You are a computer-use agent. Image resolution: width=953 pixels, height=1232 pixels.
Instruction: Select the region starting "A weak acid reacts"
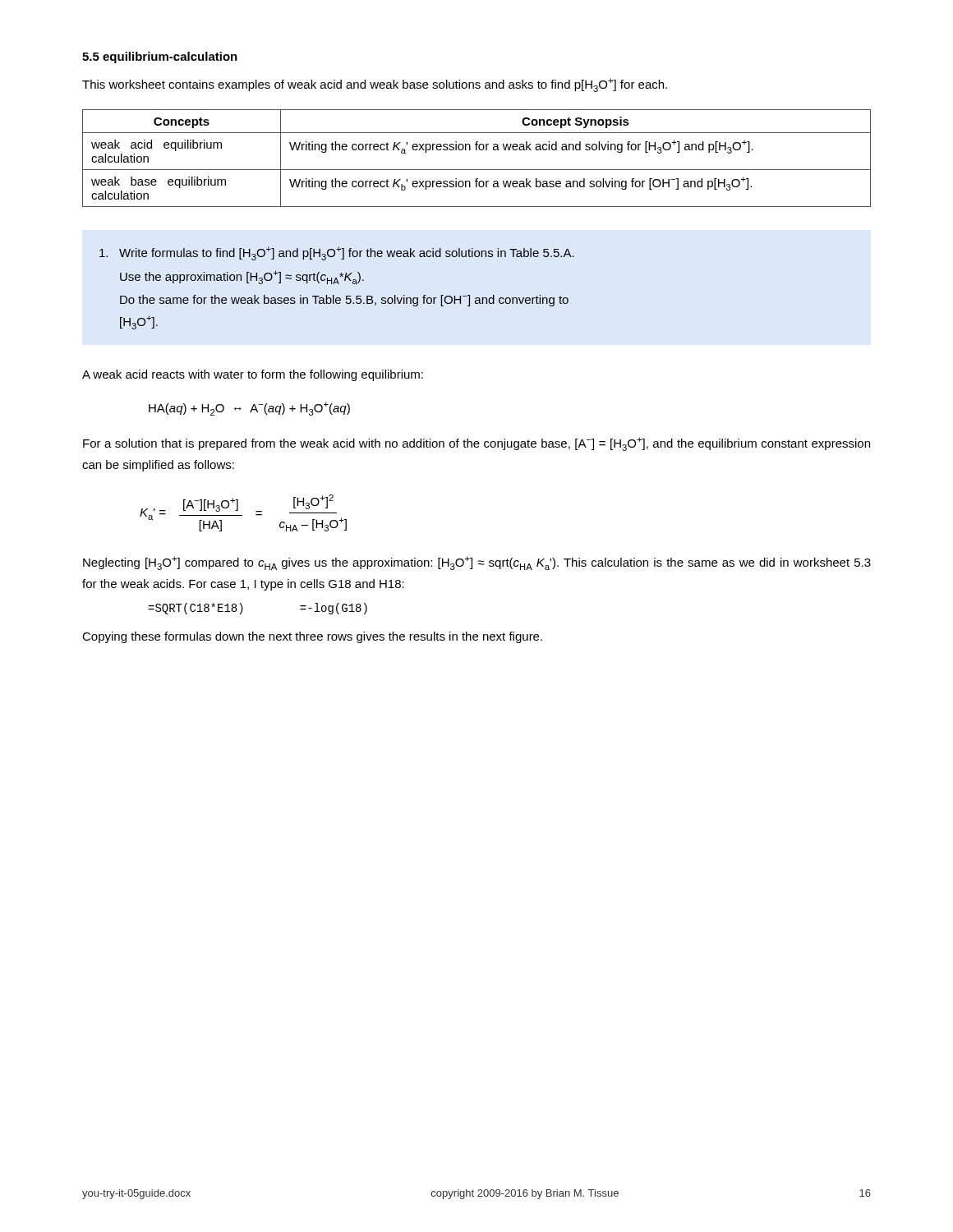(253, 374)
